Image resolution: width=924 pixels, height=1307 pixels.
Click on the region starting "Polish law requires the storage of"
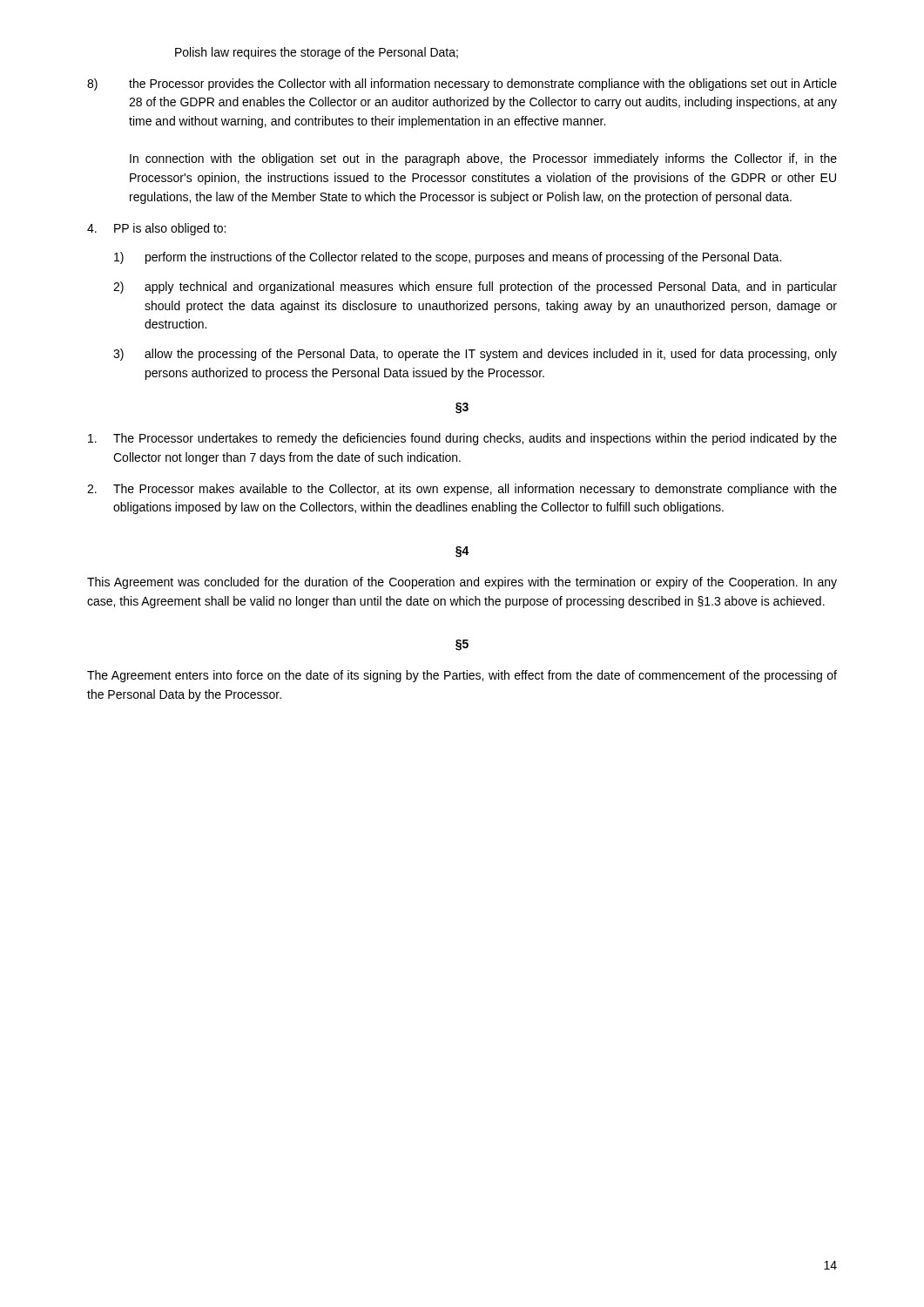coord(317,52)
